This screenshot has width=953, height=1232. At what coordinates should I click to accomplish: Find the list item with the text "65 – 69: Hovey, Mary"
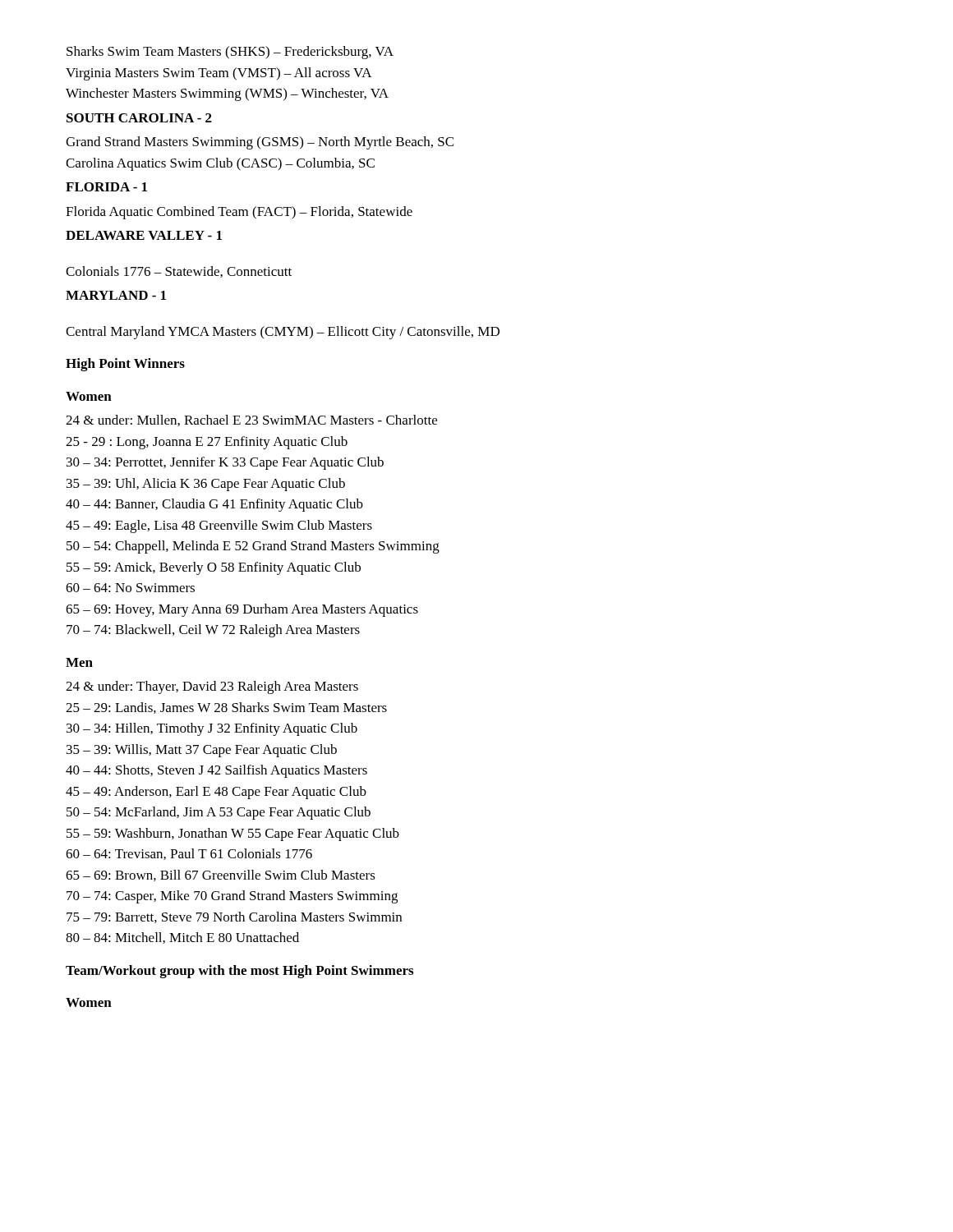(242, 609)
